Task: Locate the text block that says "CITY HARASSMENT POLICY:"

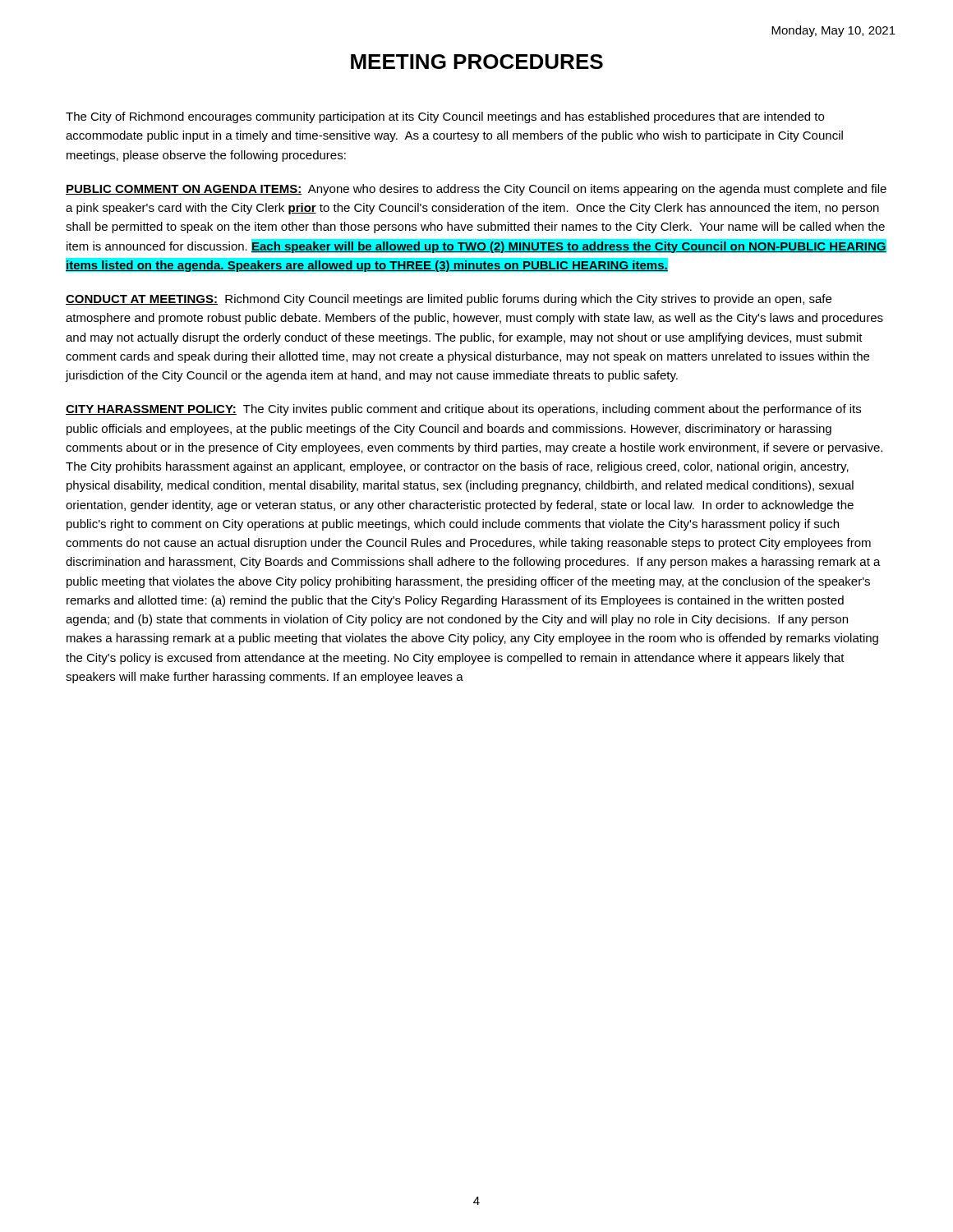Action: [x=475, y=543]
